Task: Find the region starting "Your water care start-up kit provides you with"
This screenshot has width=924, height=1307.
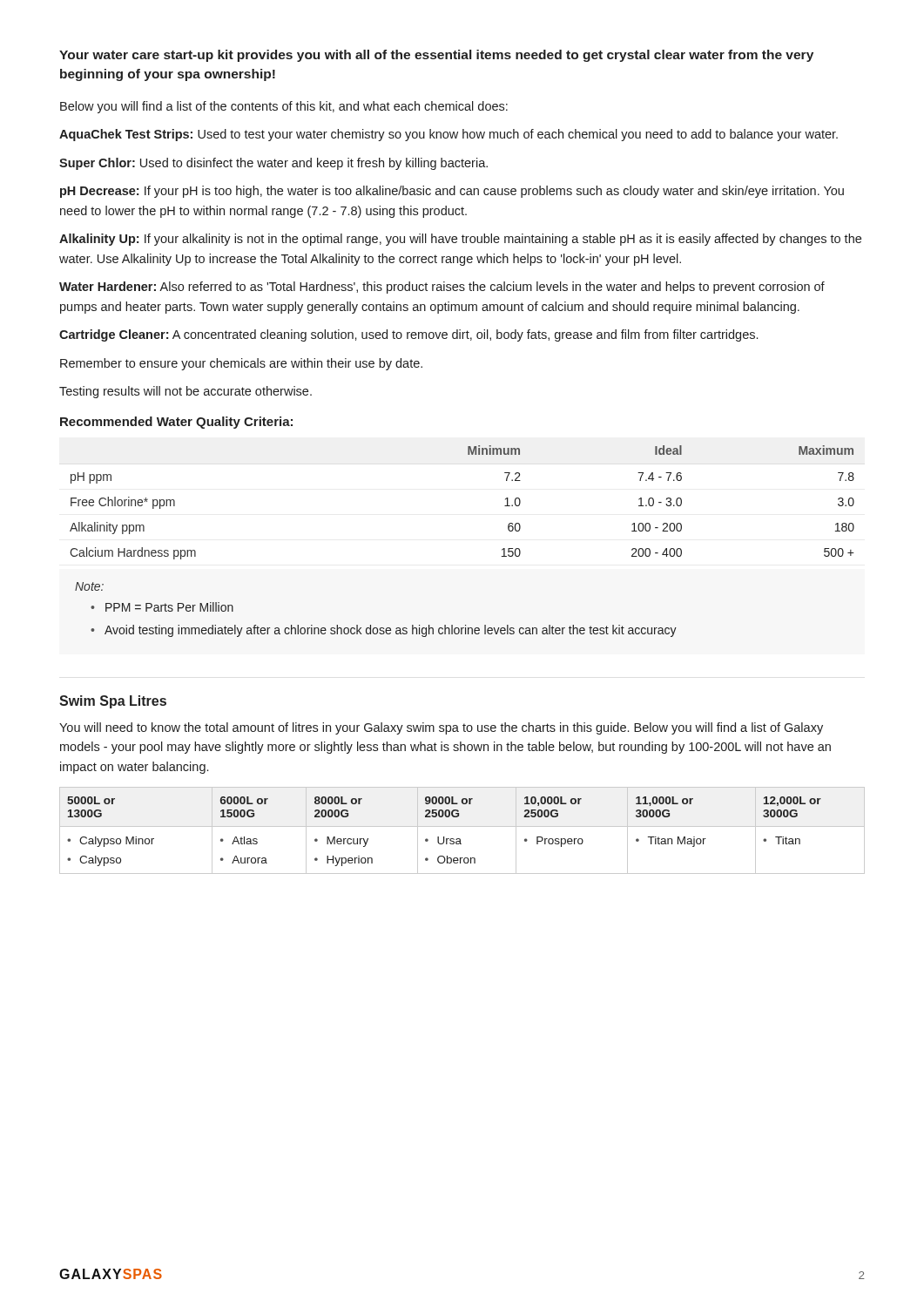Action: (436, 64)
